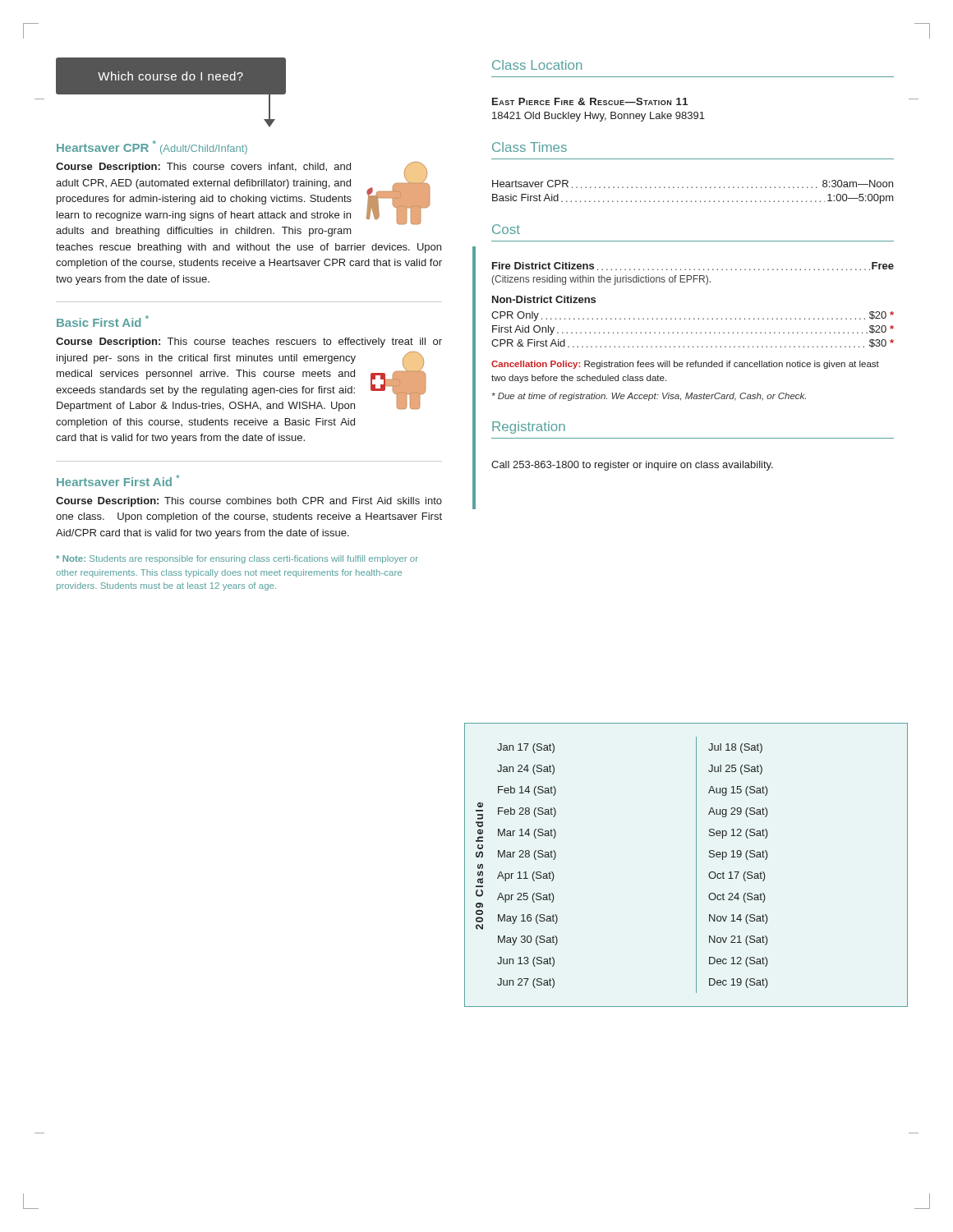Find the region starting "Heartsaver First Aid *"
Viewport: 953px width, 1232px height.
click(118, 480)
